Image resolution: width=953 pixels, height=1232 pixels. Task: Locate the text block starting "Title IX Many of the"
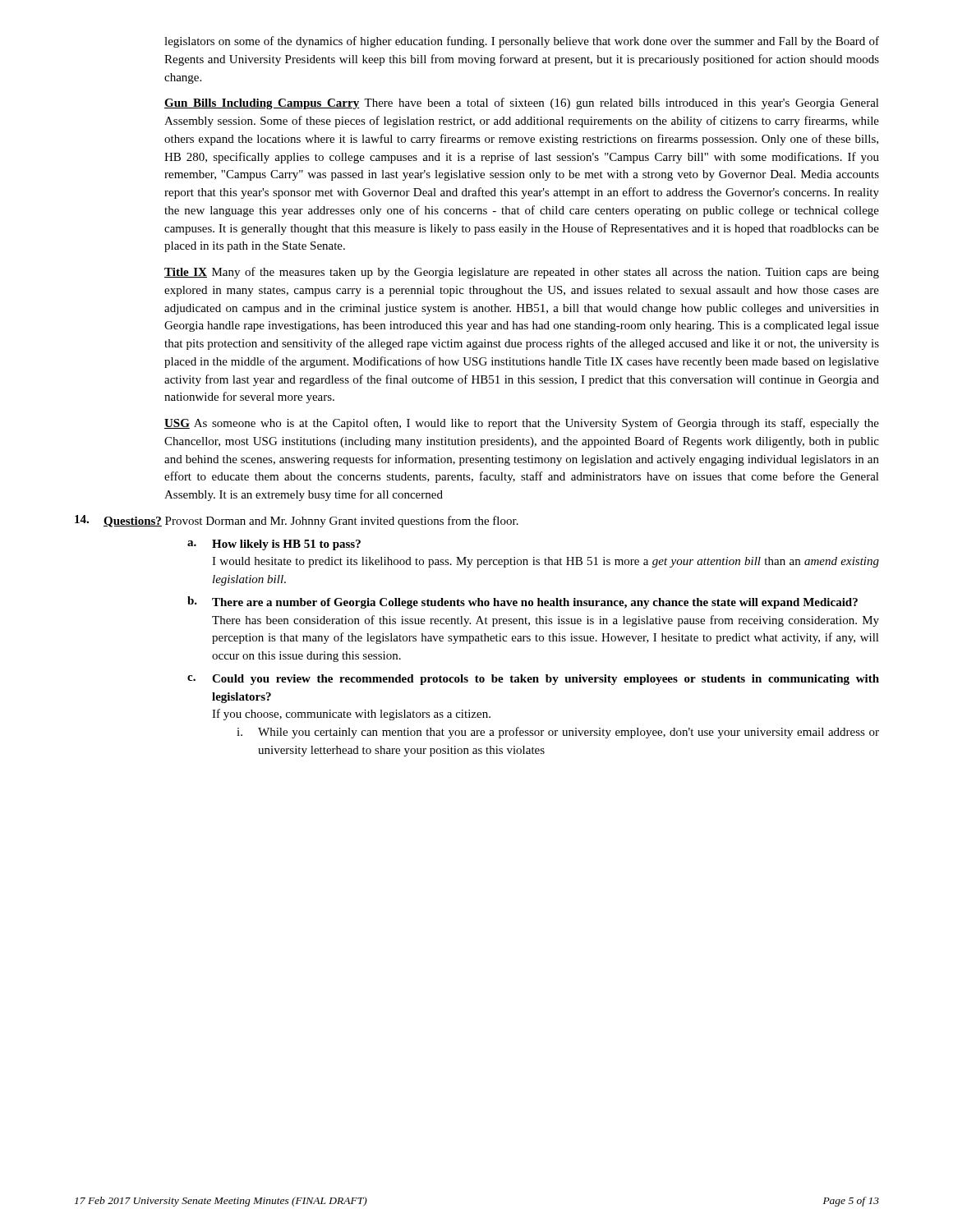[x=522, y=334]
